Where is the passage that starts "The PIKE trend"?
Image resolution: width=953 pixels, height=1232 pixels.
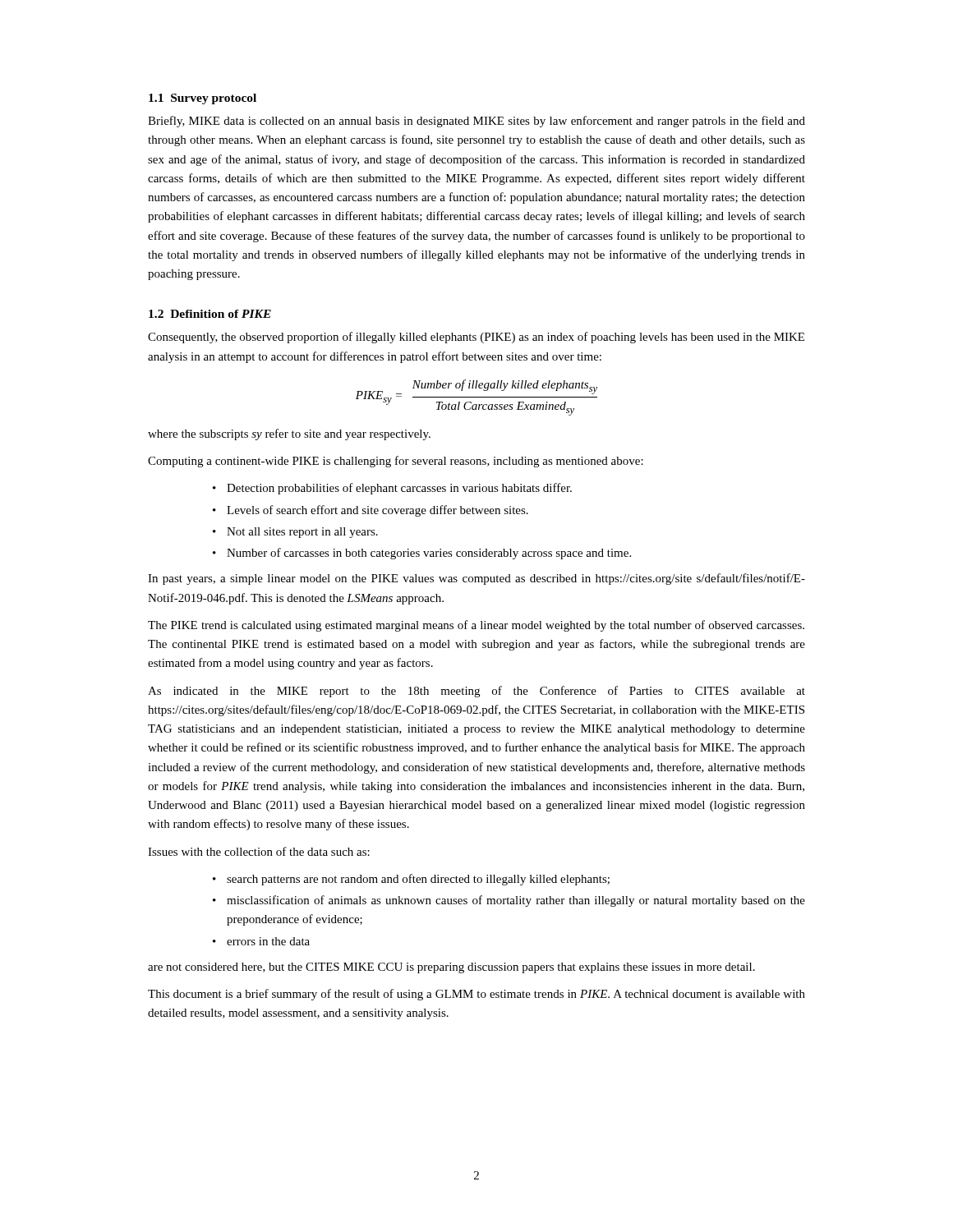(x=476, y=644)
